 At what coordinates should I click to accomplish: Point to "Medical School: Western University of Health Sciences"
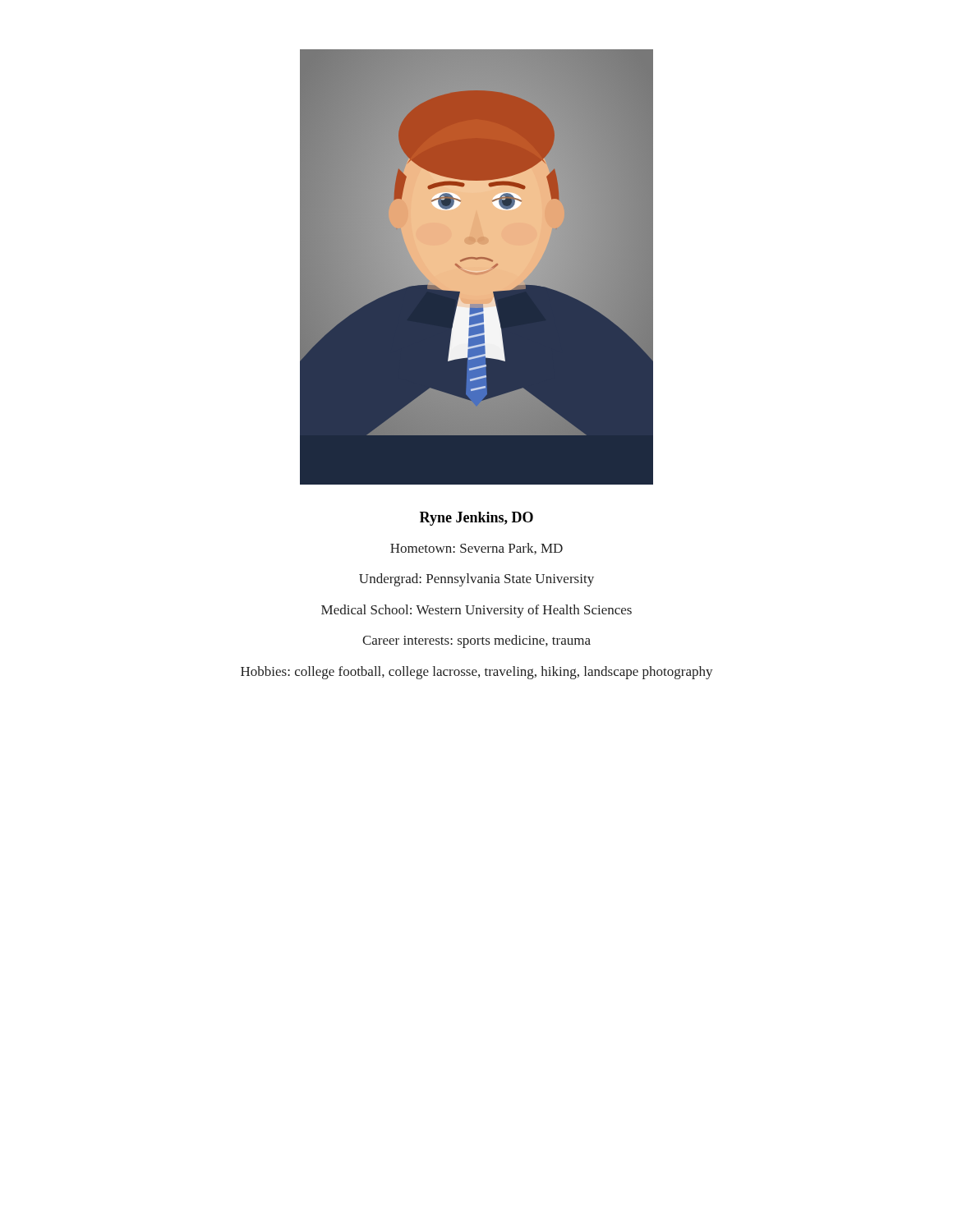(x=476, y=610)
